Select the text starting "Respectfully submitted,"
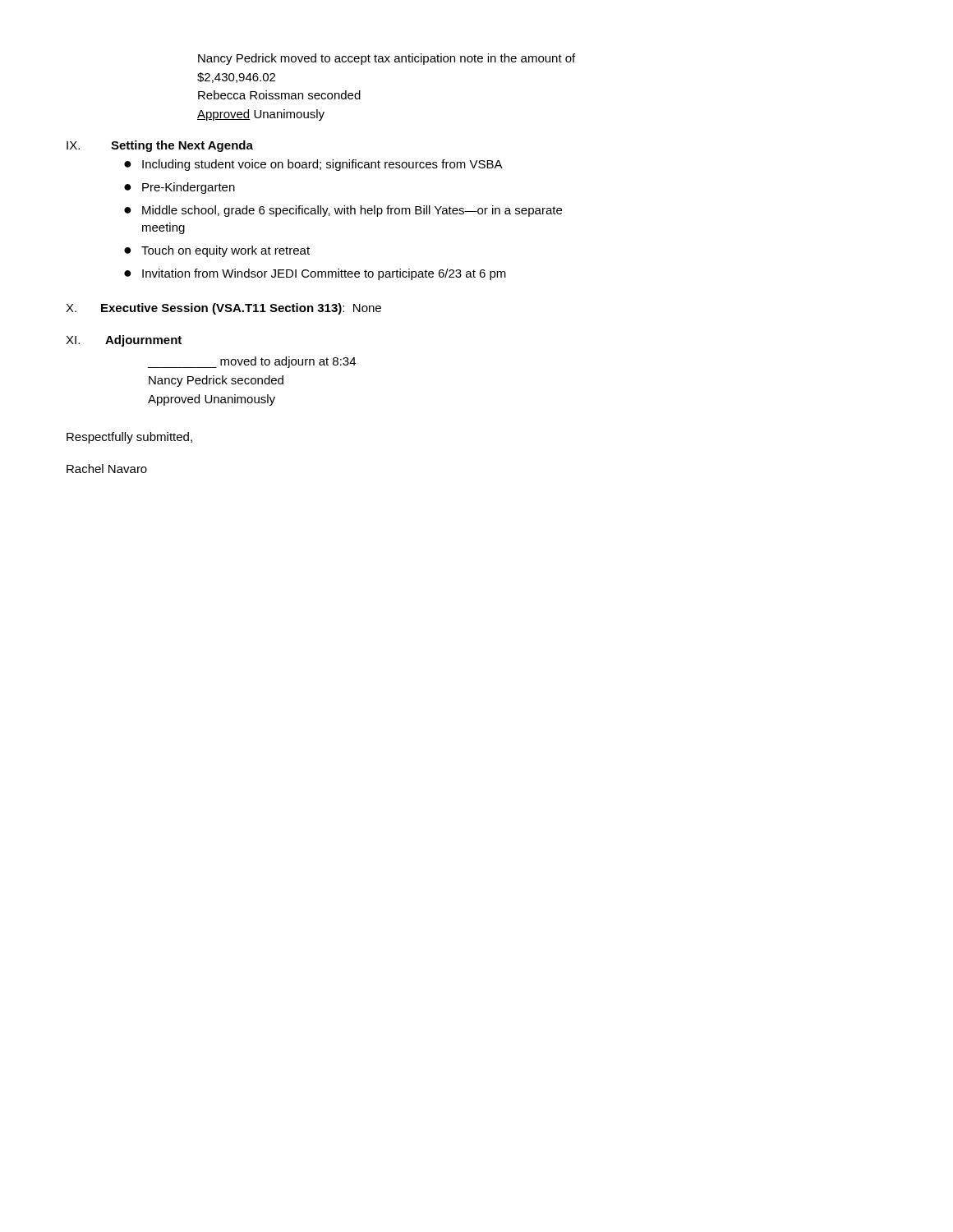The image size is (953, 1232). tap(129, 437)
